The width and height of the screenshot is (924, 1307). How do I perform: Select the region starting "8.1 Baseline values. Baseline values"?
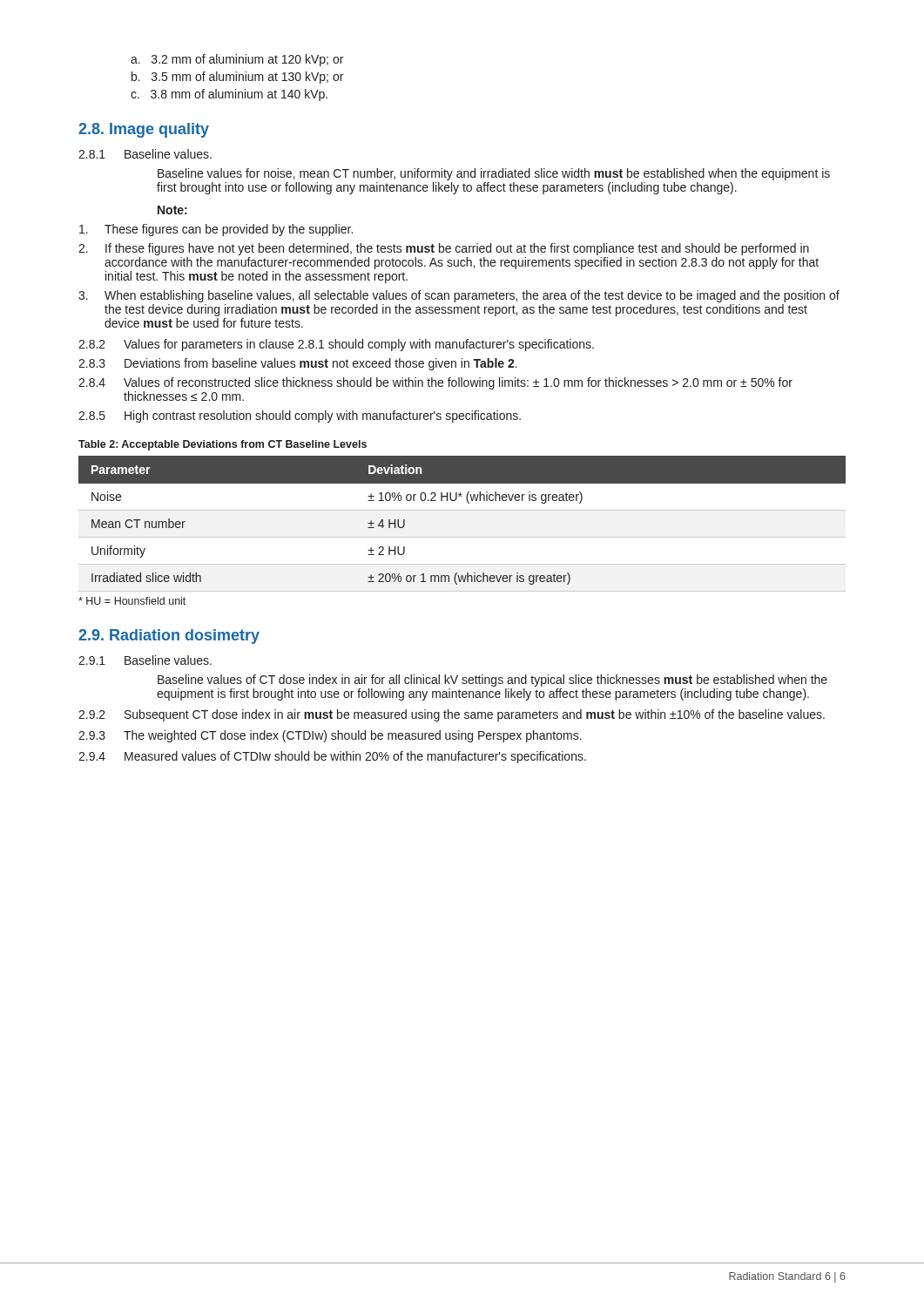462,171
